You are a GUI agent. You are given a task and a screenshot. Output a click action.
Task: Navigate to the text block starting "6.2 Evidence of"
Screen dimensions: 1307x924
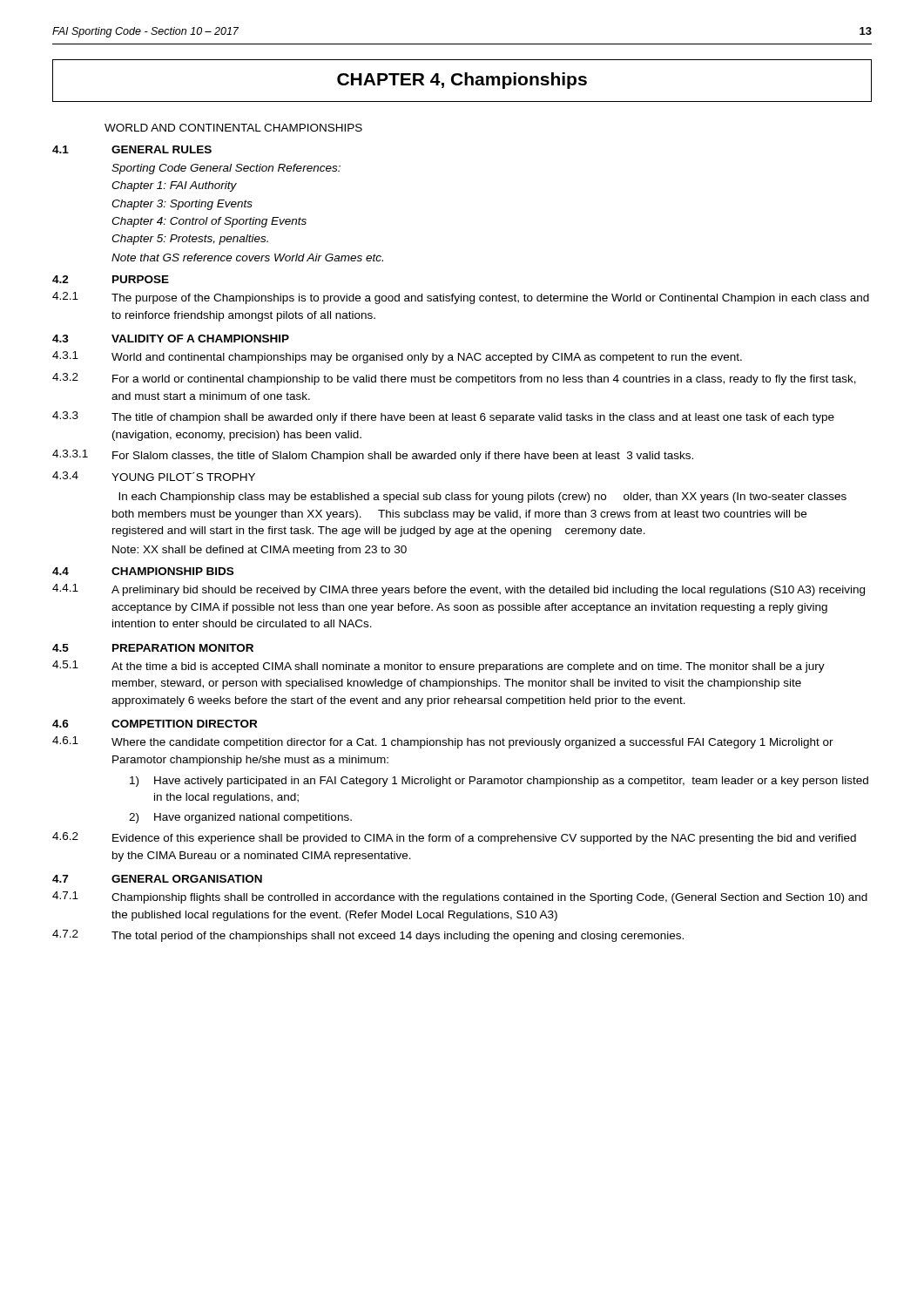(x=462, y=847)
